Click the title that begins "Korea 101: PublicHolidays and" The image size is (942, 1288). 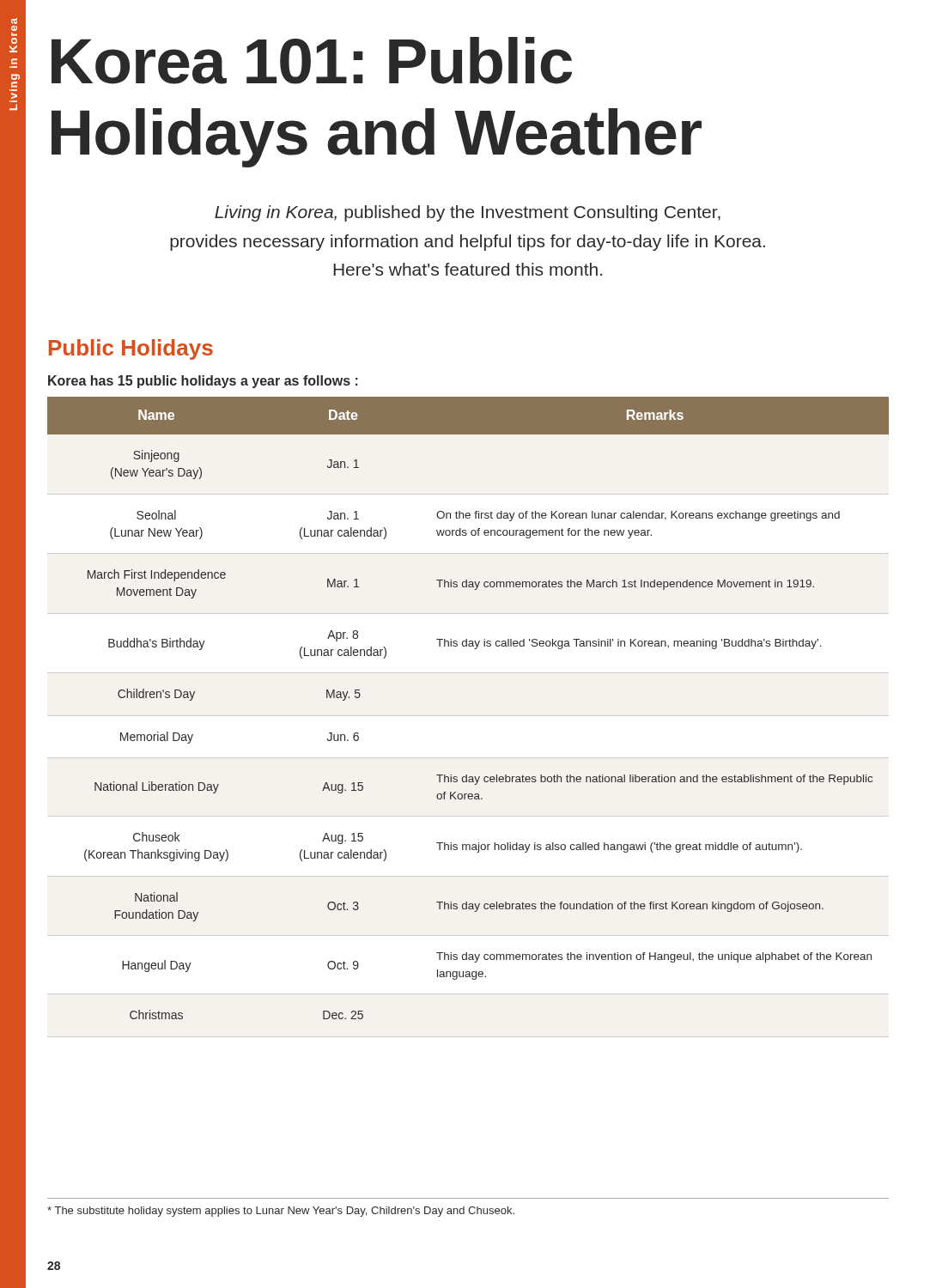coord(468,97)
